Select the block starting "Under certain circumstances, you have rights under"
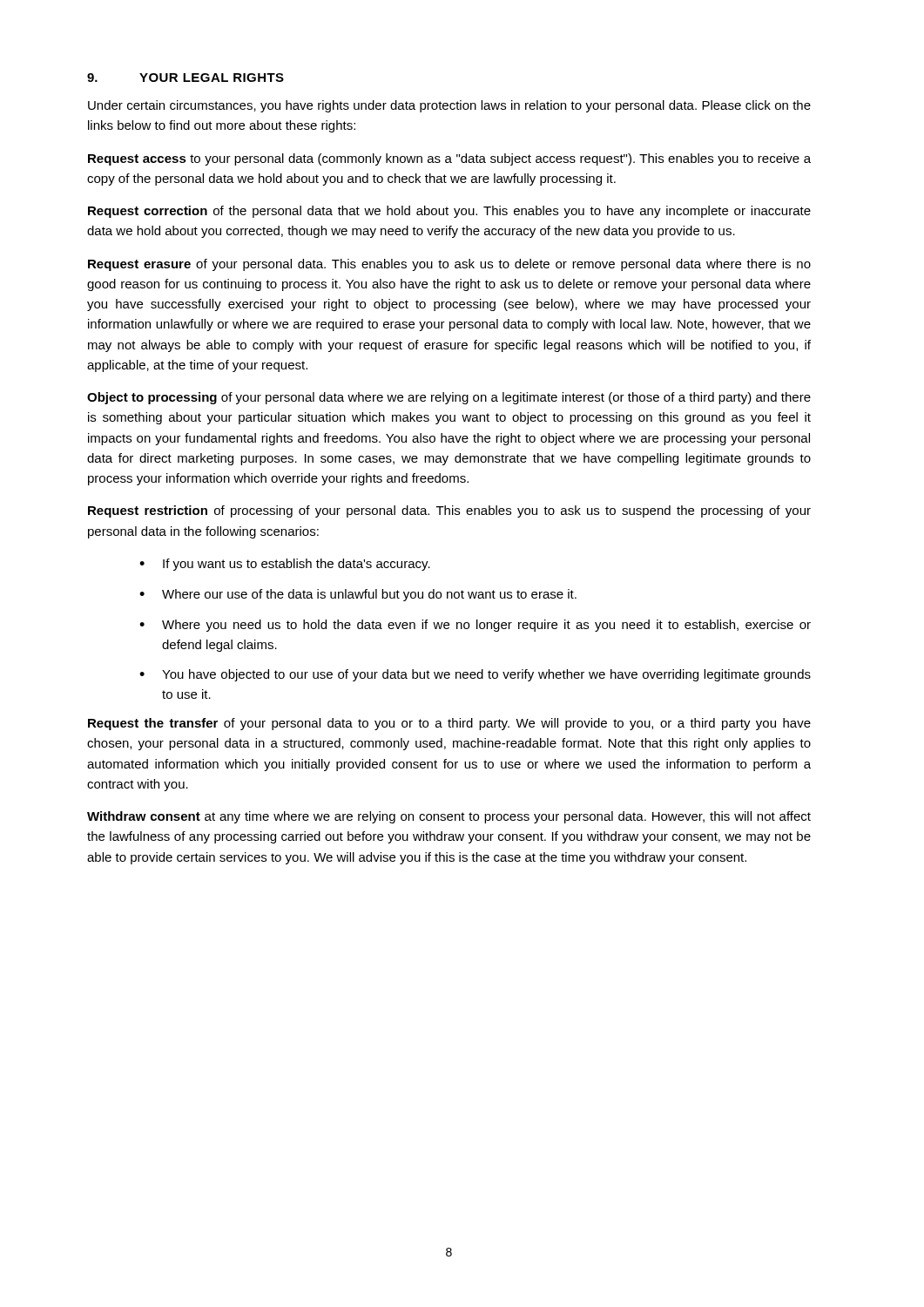The width and height of the screenshot is (924, 1307). coord(449,115)
